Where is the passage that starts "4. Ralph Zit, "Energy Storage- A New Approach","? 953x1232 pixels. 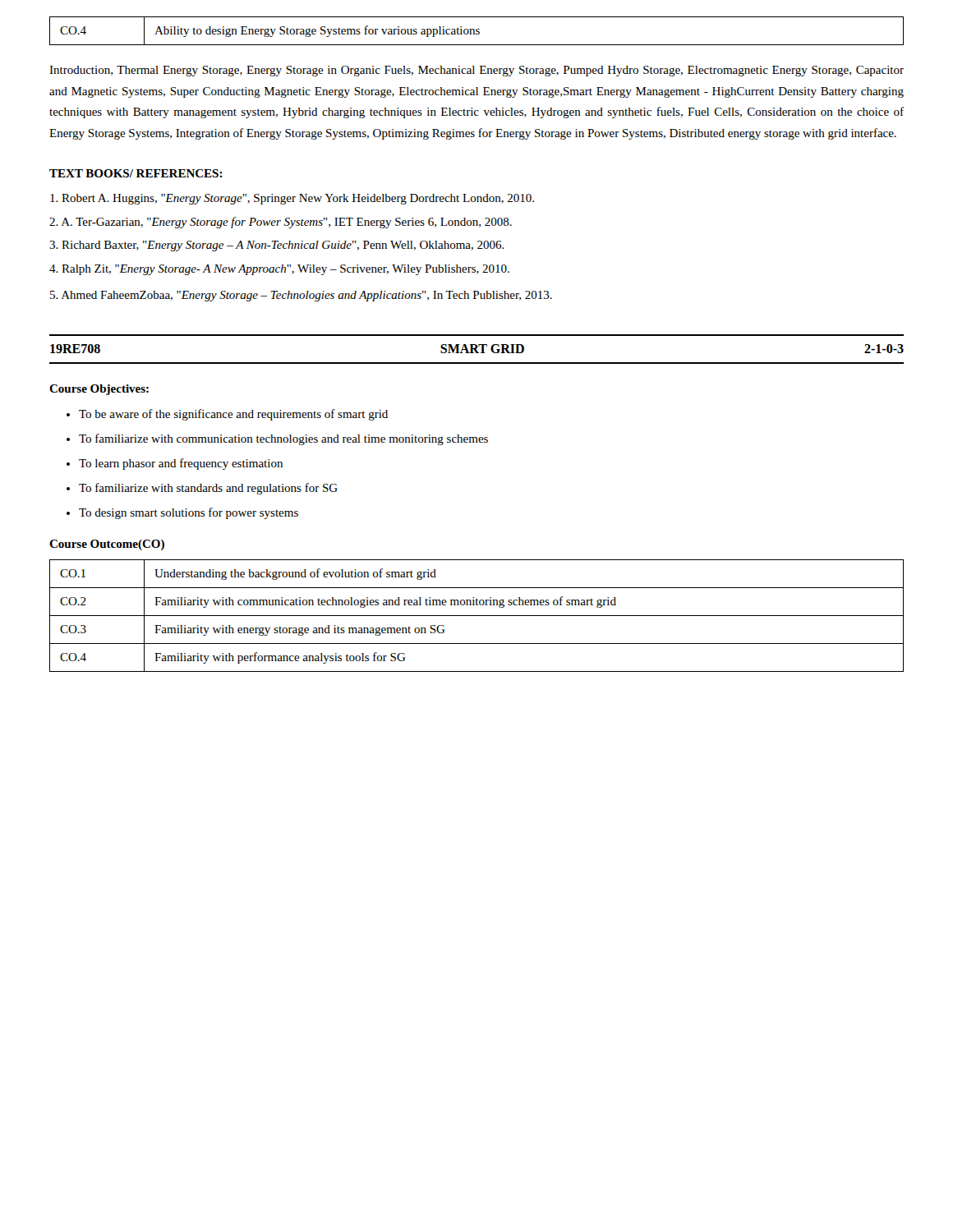[280, 268]
